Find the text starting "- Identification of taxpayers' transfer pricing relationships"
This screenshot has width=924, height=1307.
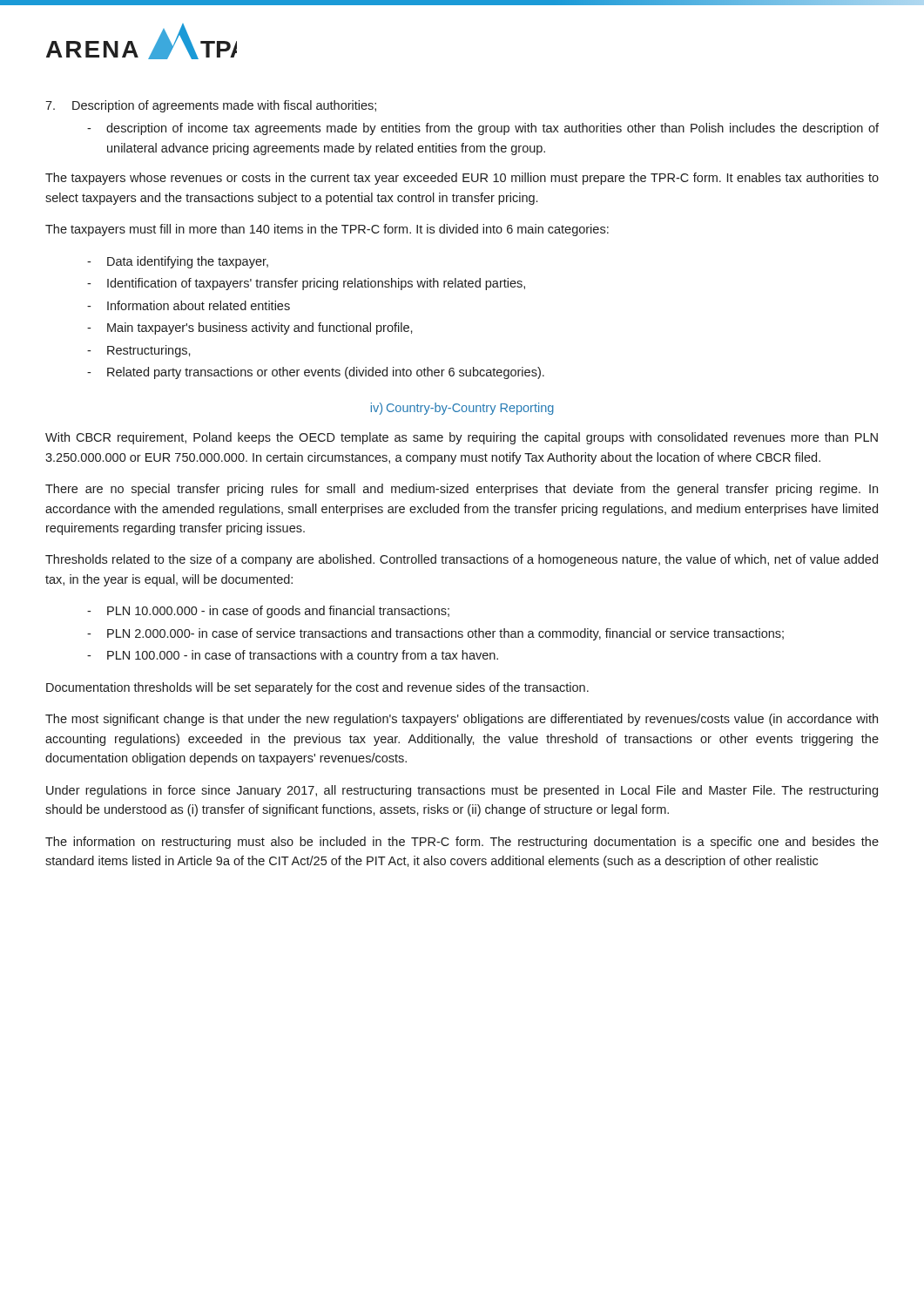pos(483,284)
